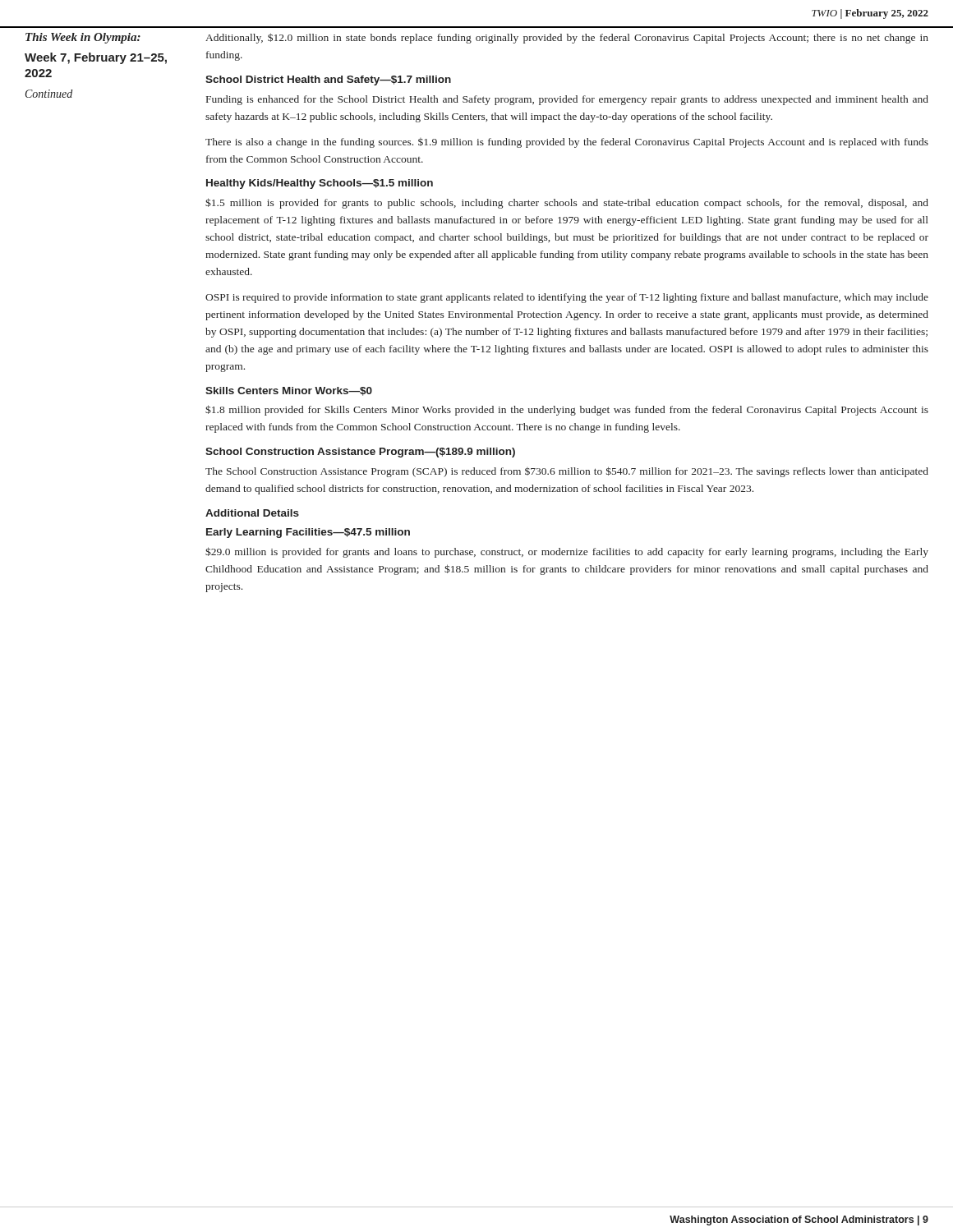Image resolution: width=953 pixels, height=1232 pixels.
Task: Select the section header containing "Early Learning Facilities—$47.5 million"
Action: [308, 532]
